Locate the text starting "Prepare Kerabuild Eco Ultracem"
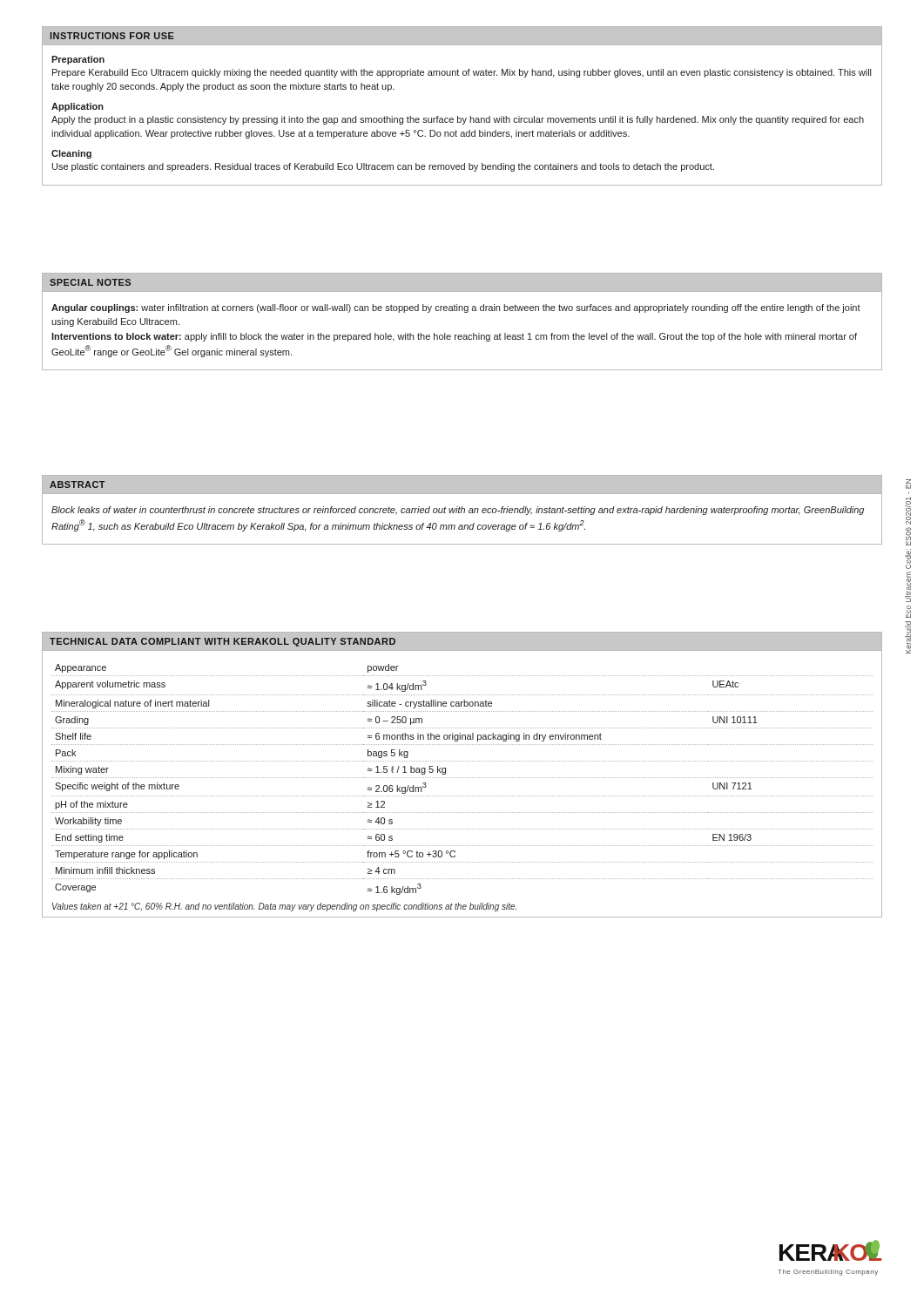Image resolution: width=924 pixels, height=1307 pixels. (462, 79)
